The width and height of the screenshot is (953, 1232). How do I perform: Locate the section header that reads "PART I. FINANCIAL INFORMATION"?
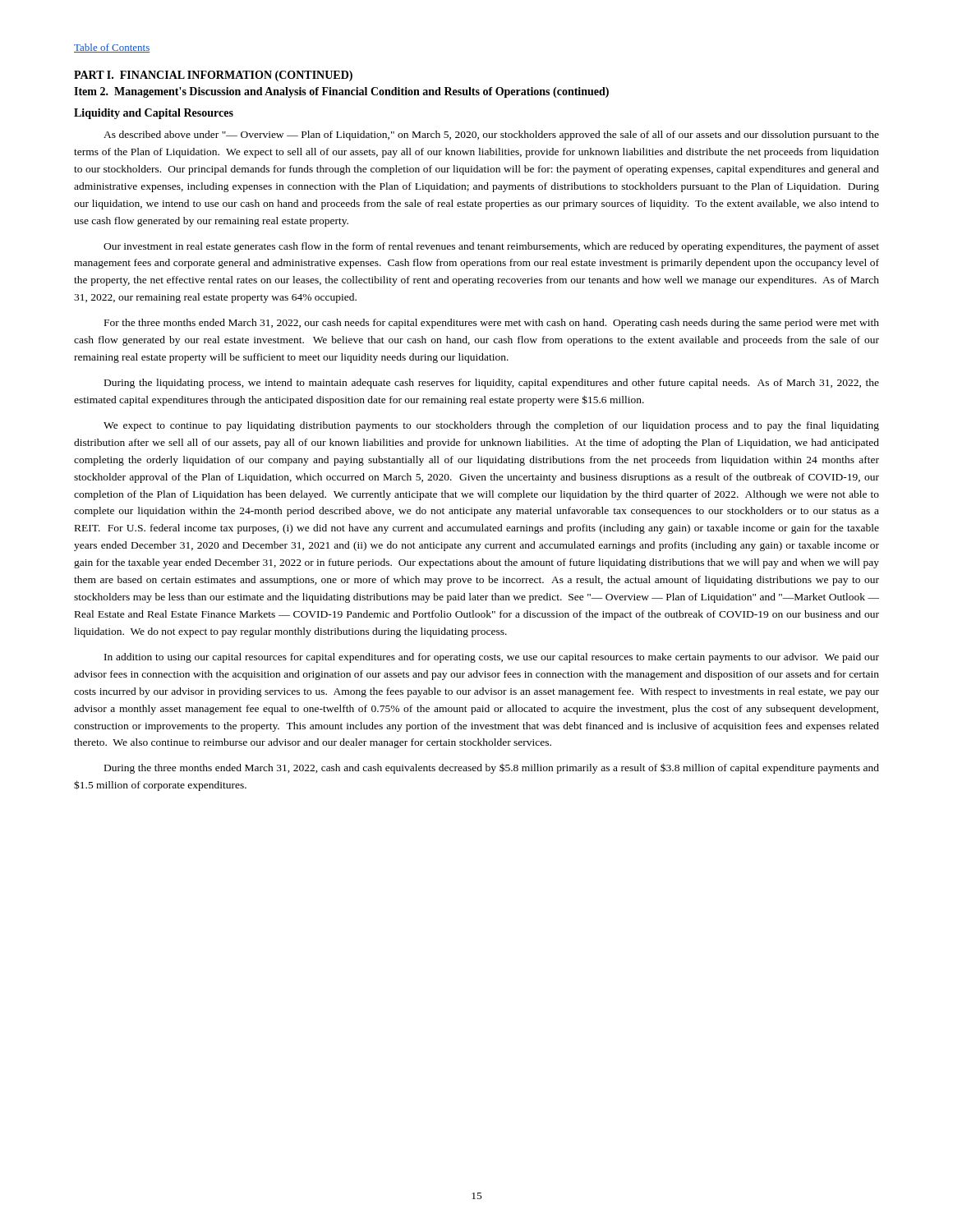coord(213,75)
